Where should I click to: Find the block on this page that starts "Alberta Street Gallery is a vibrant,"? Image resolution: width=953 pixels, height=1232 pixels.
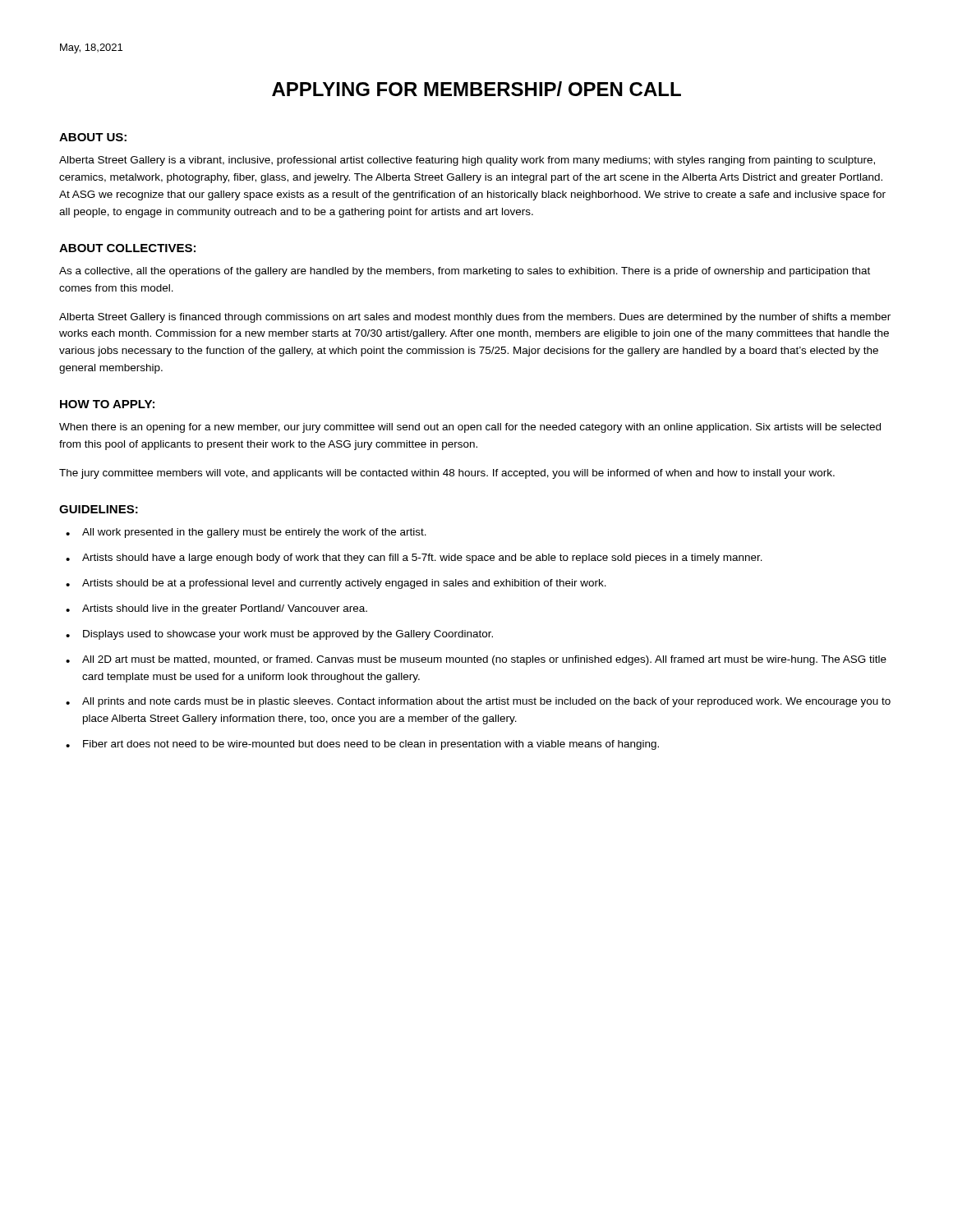[x=472, y=186]
